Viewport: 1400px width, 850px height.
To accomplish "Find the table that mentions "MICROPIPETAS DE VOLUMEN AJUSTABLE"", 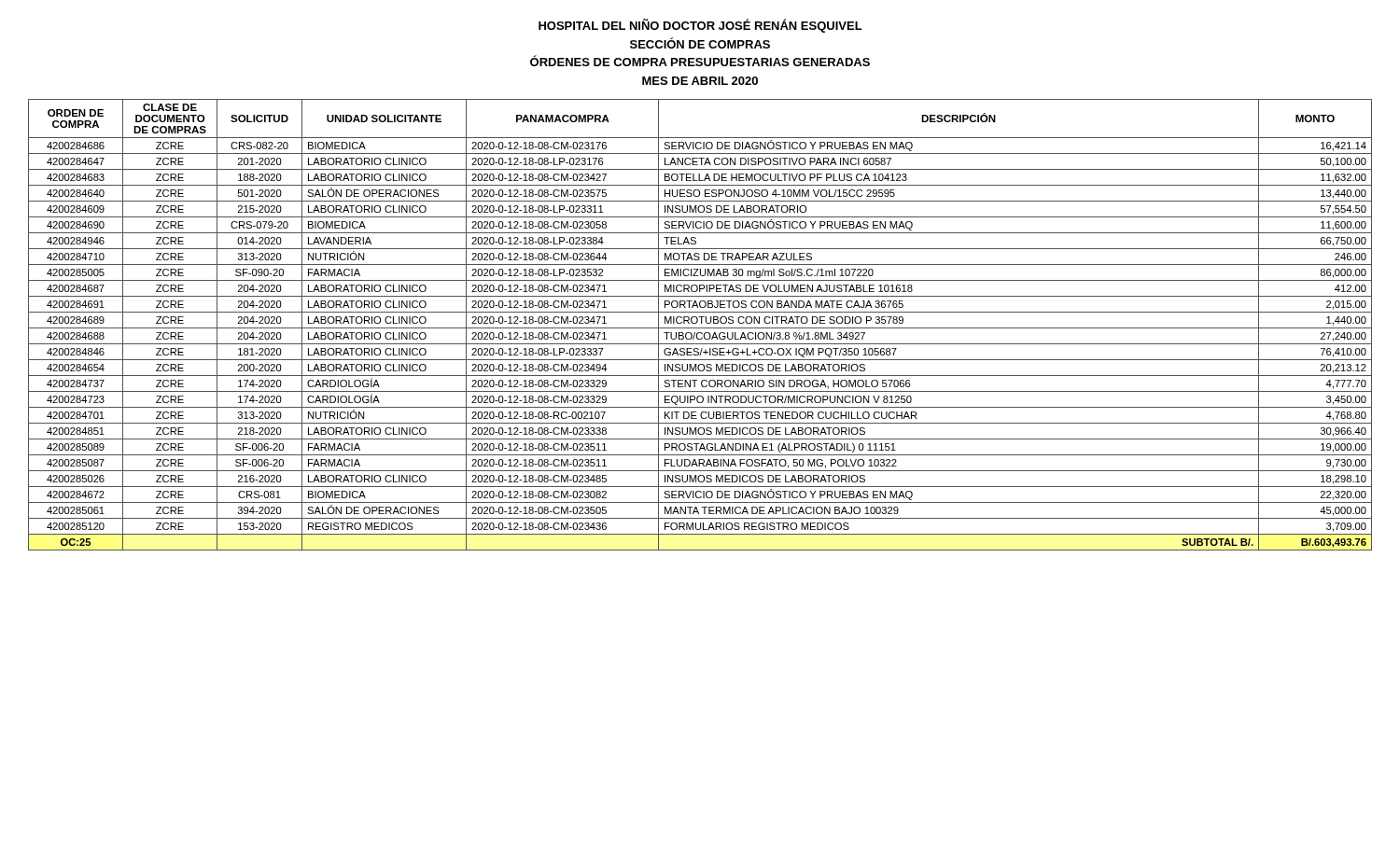I will point(700,325).
